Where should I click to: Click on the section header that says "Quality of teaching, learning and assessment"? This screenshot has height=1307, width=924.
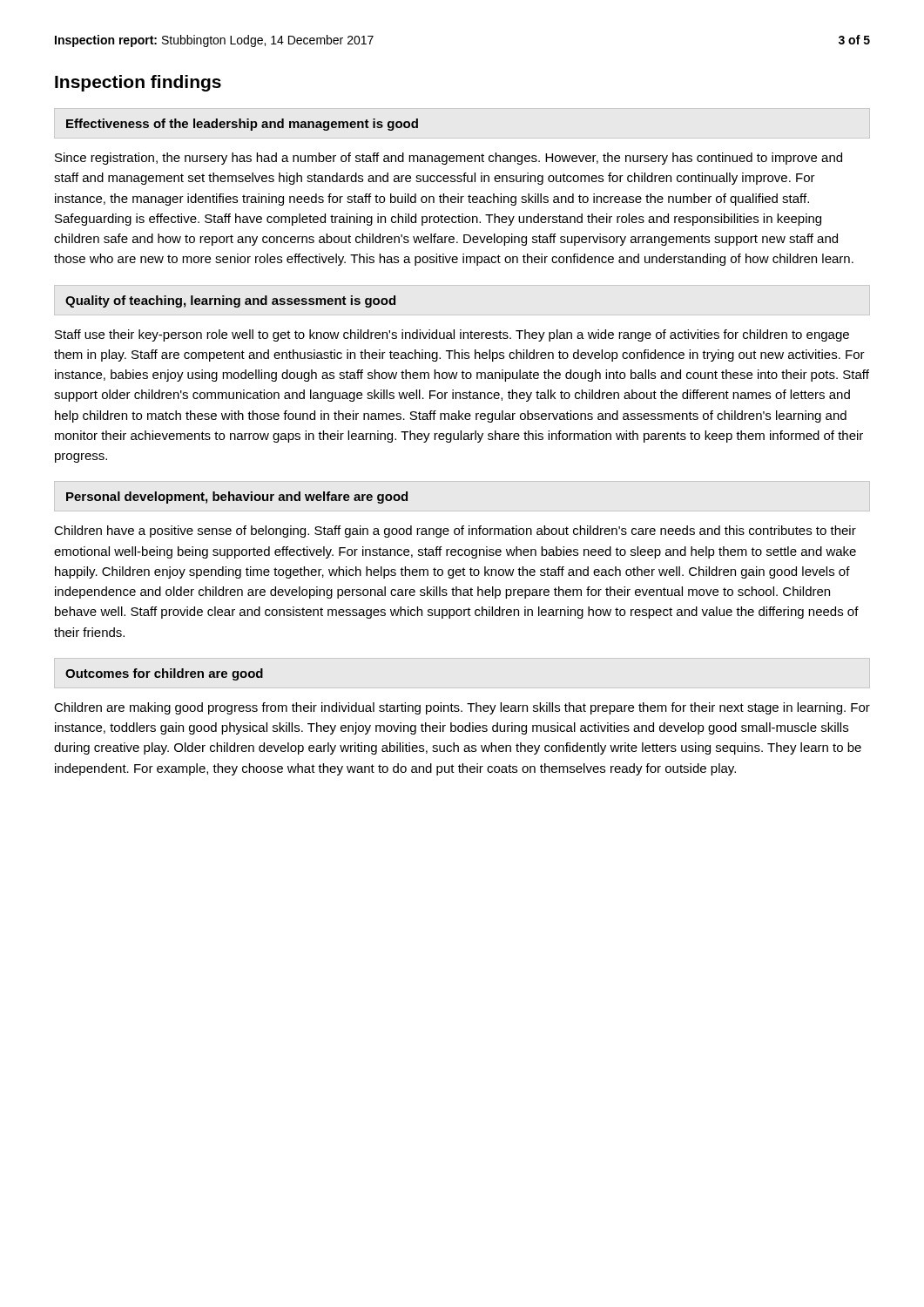click(x=231, y=300)
